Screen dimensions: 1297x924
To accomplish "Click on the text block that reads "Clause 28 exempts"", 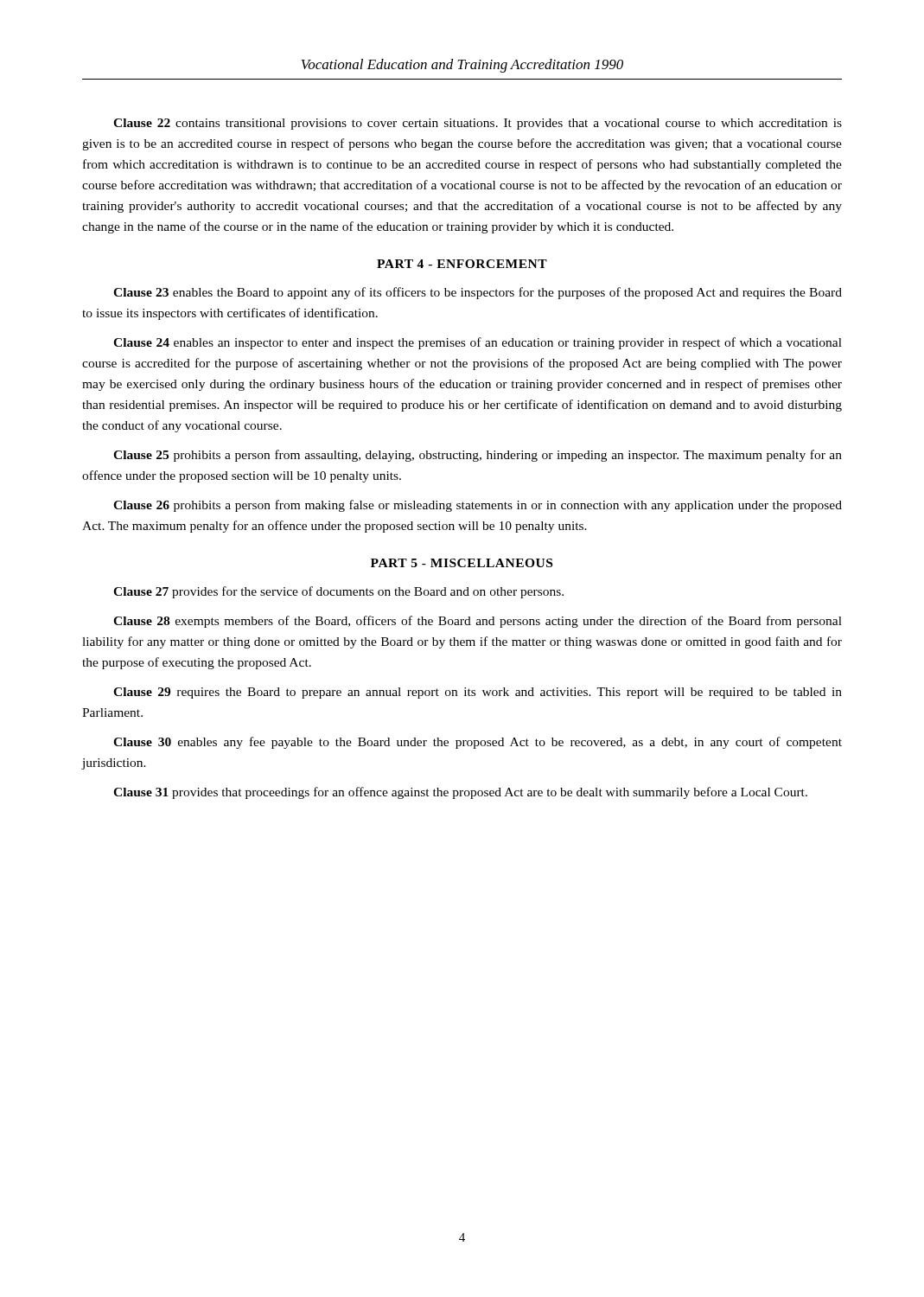I will (462, 641).
